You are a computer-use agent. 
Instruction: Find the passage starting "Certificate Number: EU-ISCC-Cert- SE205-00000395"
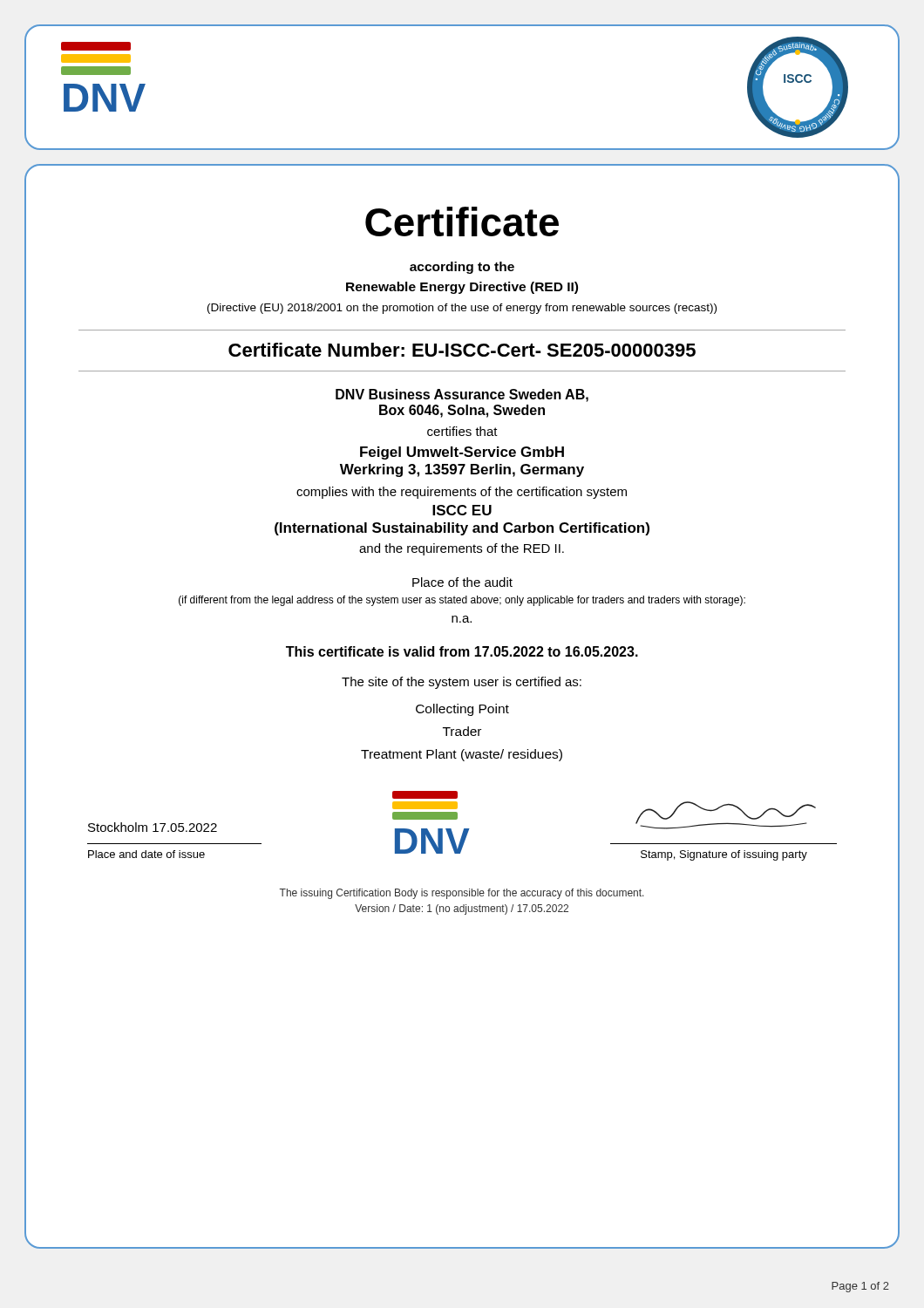click(462, 350)
